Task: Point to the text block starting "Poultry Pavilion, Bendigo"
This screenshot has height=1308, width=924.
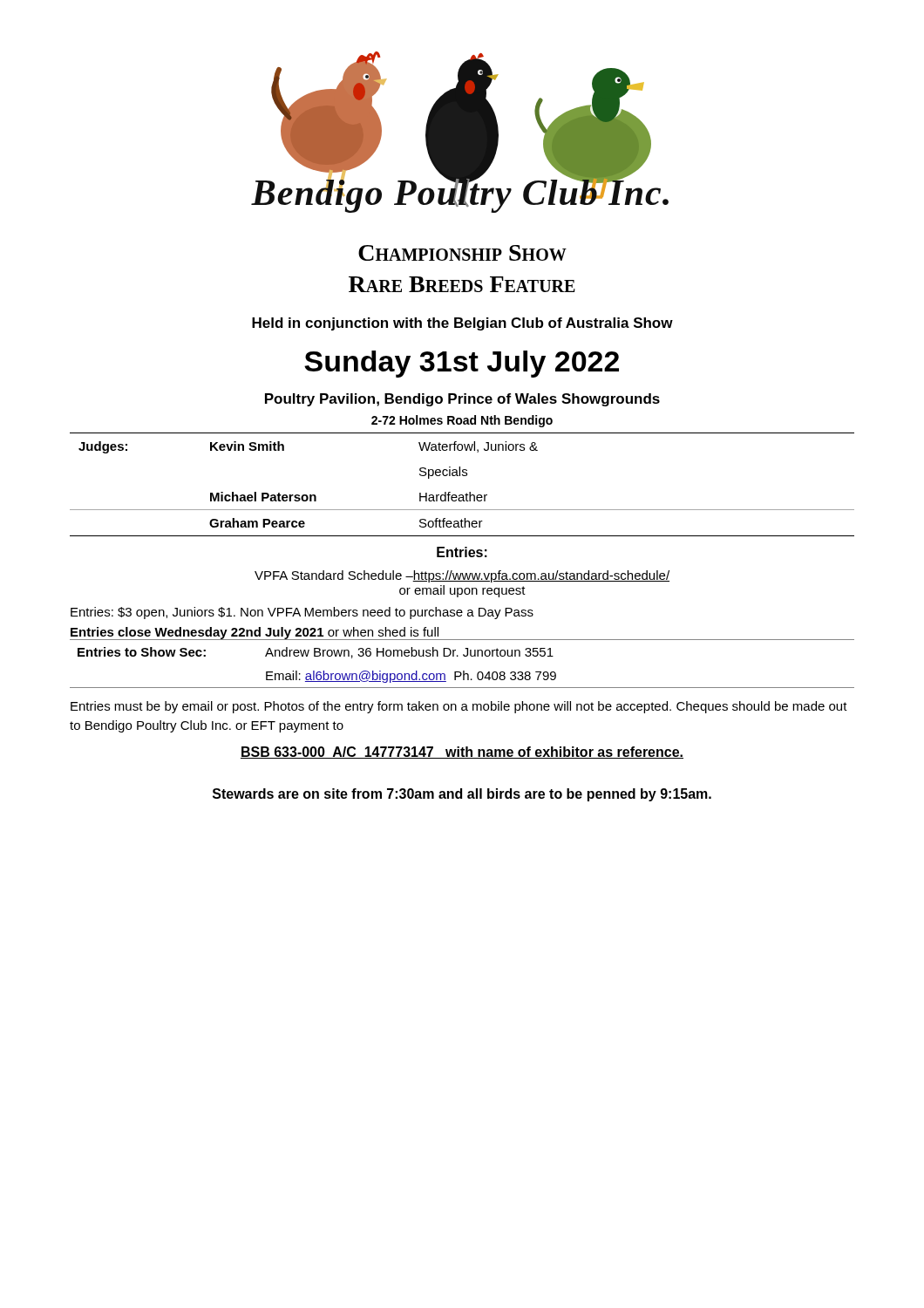Action: click(462, 399)
